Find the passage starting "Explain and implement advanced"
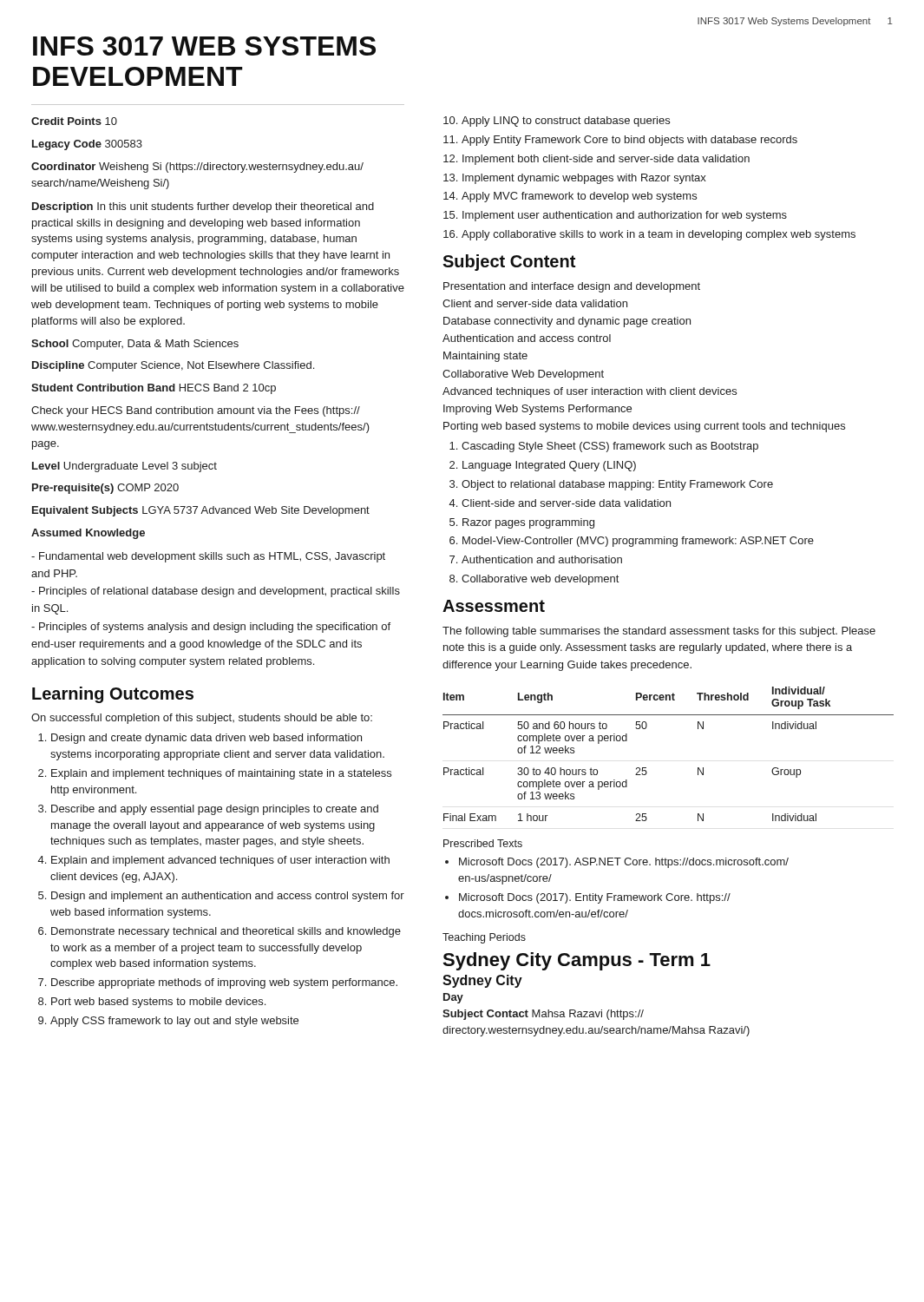This screenshot has width=924, height=1302. (x=220, y=868)
